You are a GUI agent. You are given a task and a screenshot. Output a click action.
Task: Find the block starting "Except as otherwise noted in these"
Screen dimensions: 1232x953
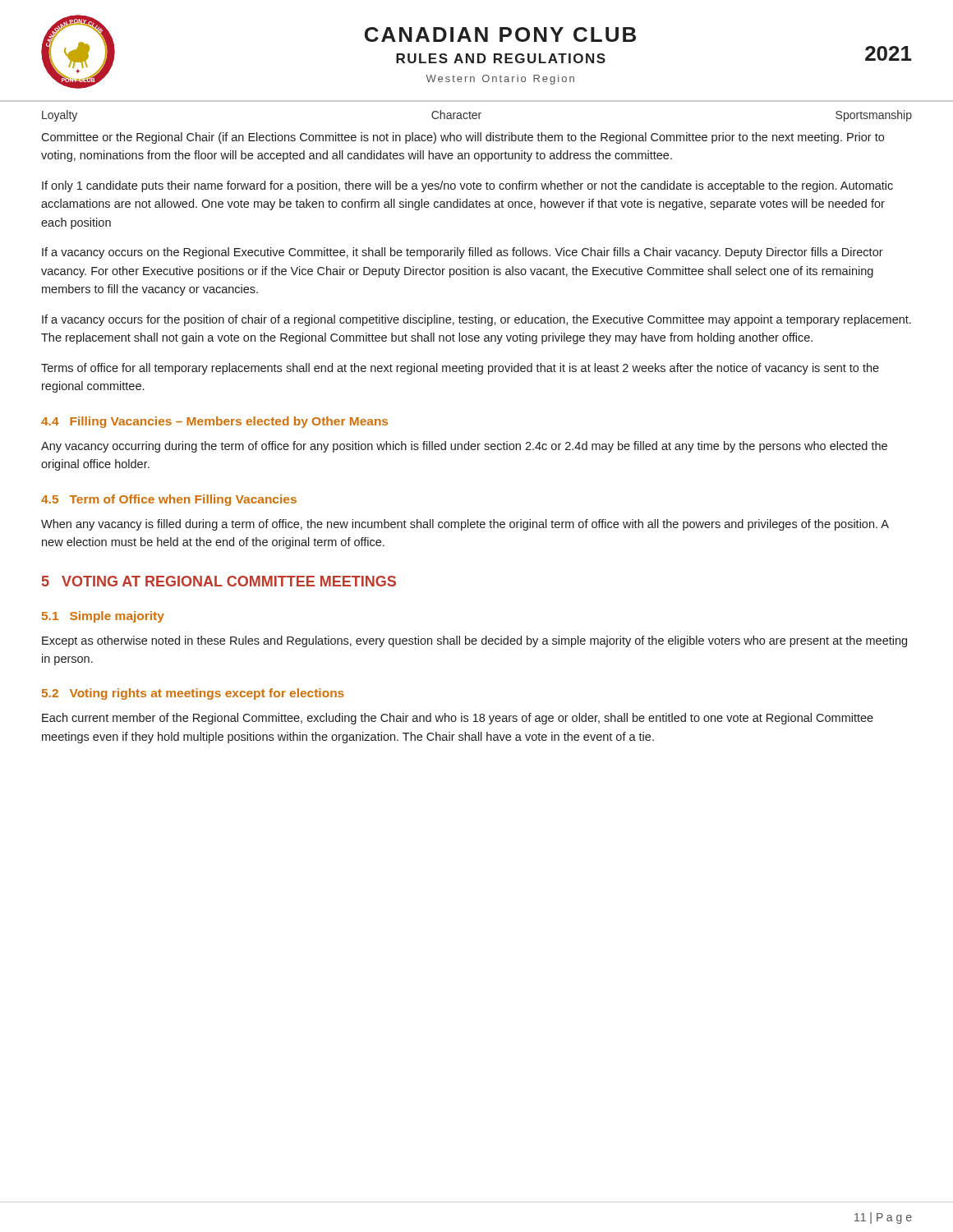(x=474, y=649)
